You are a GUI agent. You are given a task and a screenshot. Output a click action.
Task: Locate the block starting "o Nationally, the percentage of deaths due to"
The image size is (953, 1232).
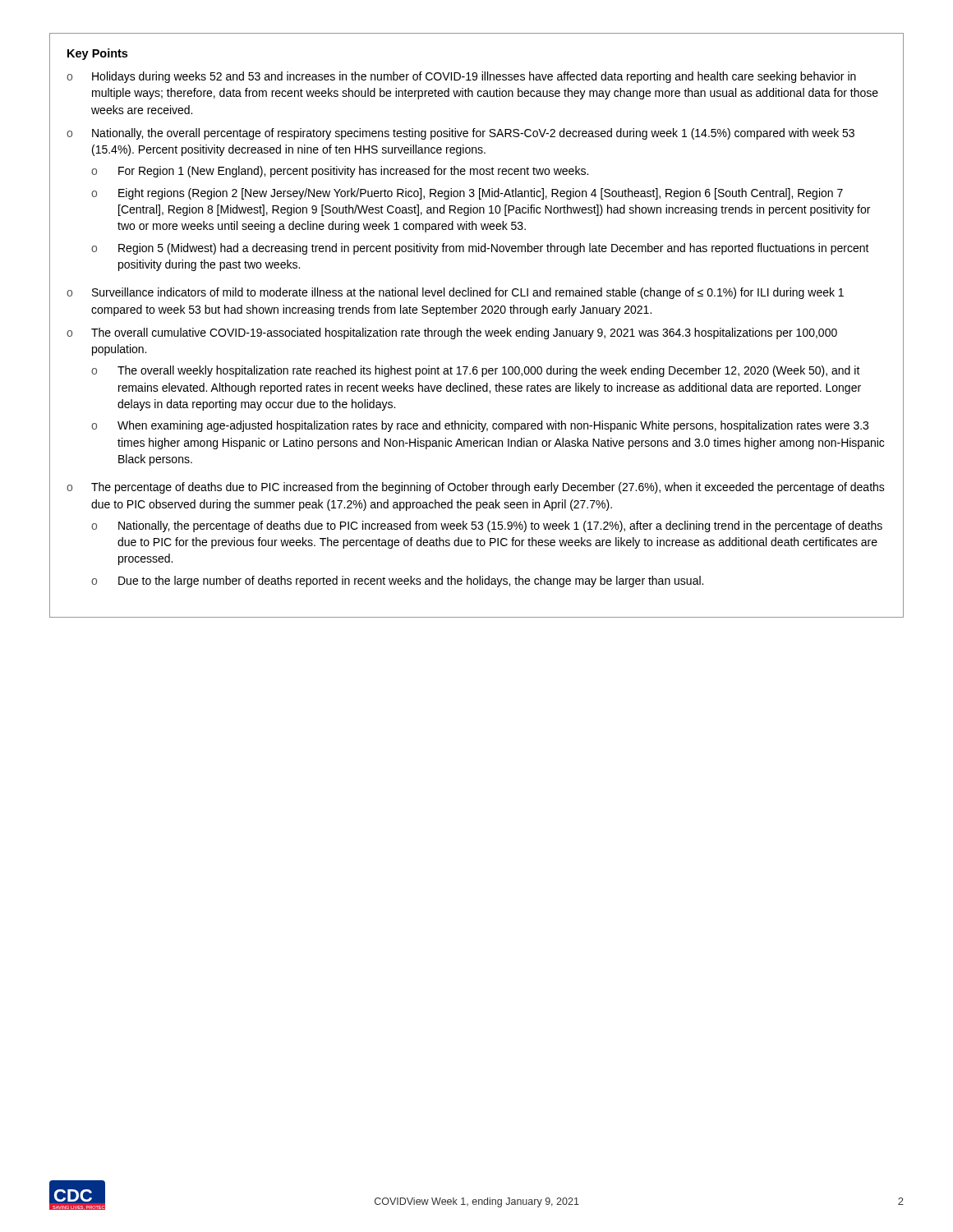[489, 542]
